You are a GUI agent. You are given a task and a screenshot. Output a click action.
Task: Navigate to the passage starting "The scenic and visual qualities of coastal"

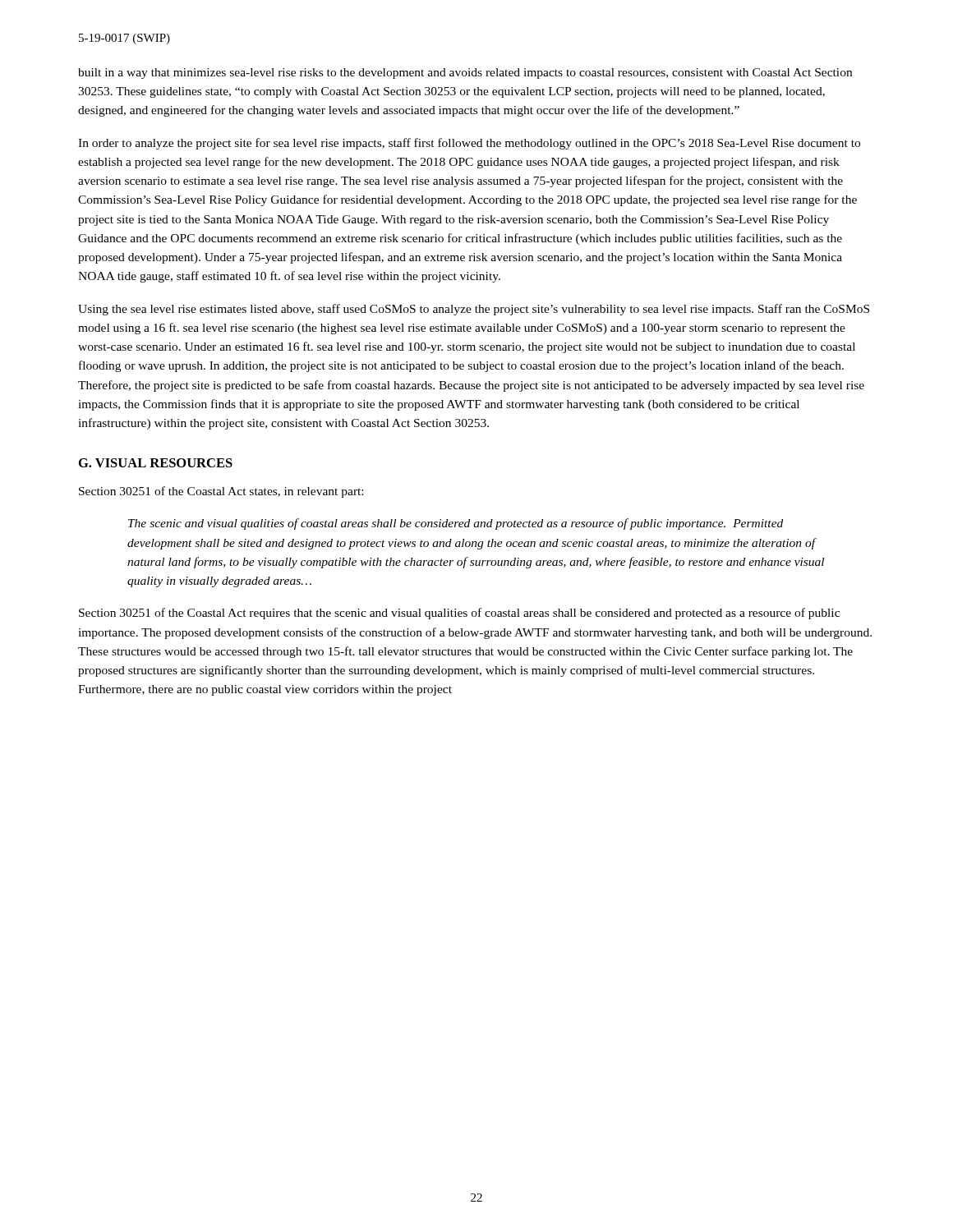476,552
